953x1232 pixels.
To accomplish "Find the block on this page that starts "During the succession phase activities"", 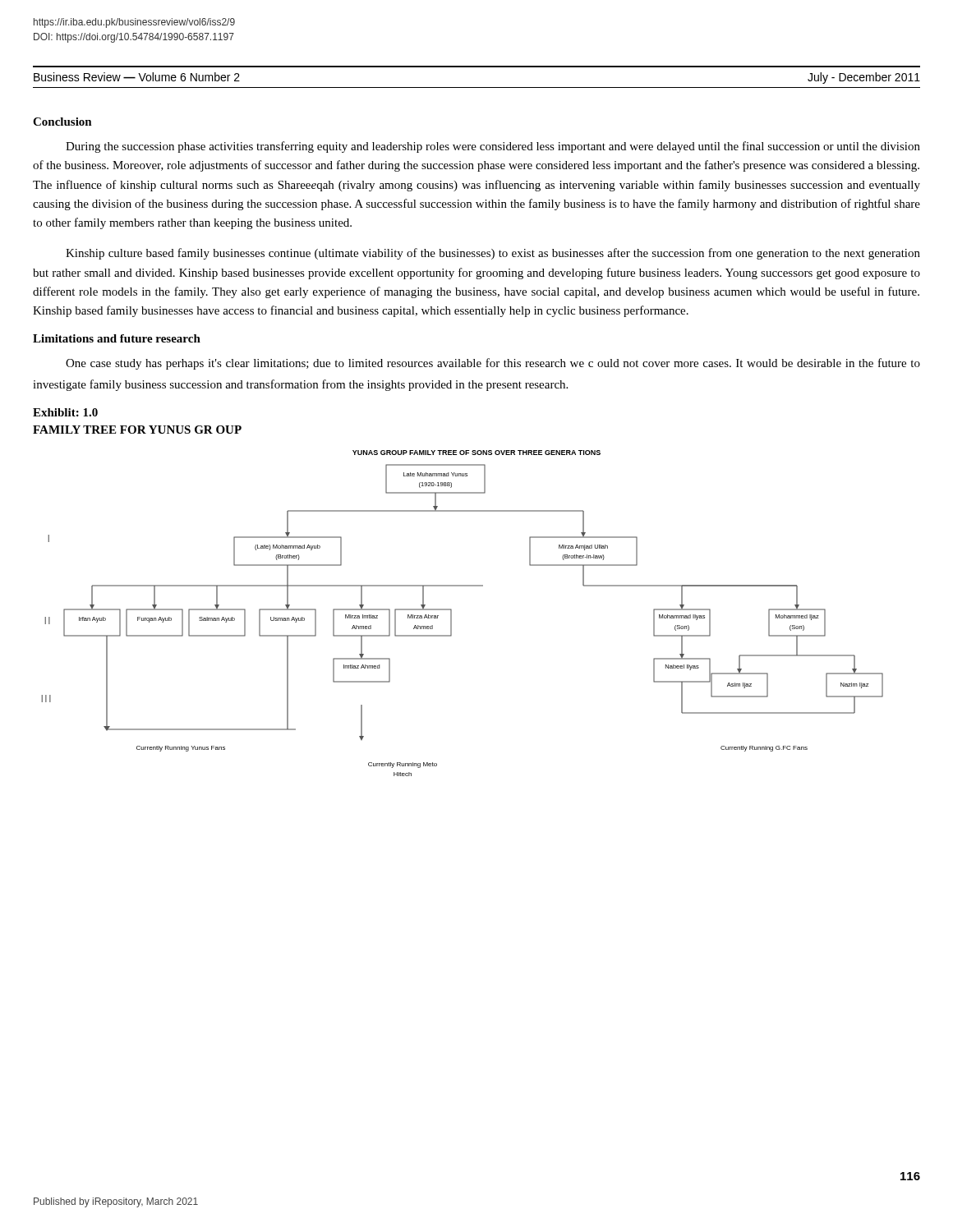I will pyautogui.click(x=476, y=185).
